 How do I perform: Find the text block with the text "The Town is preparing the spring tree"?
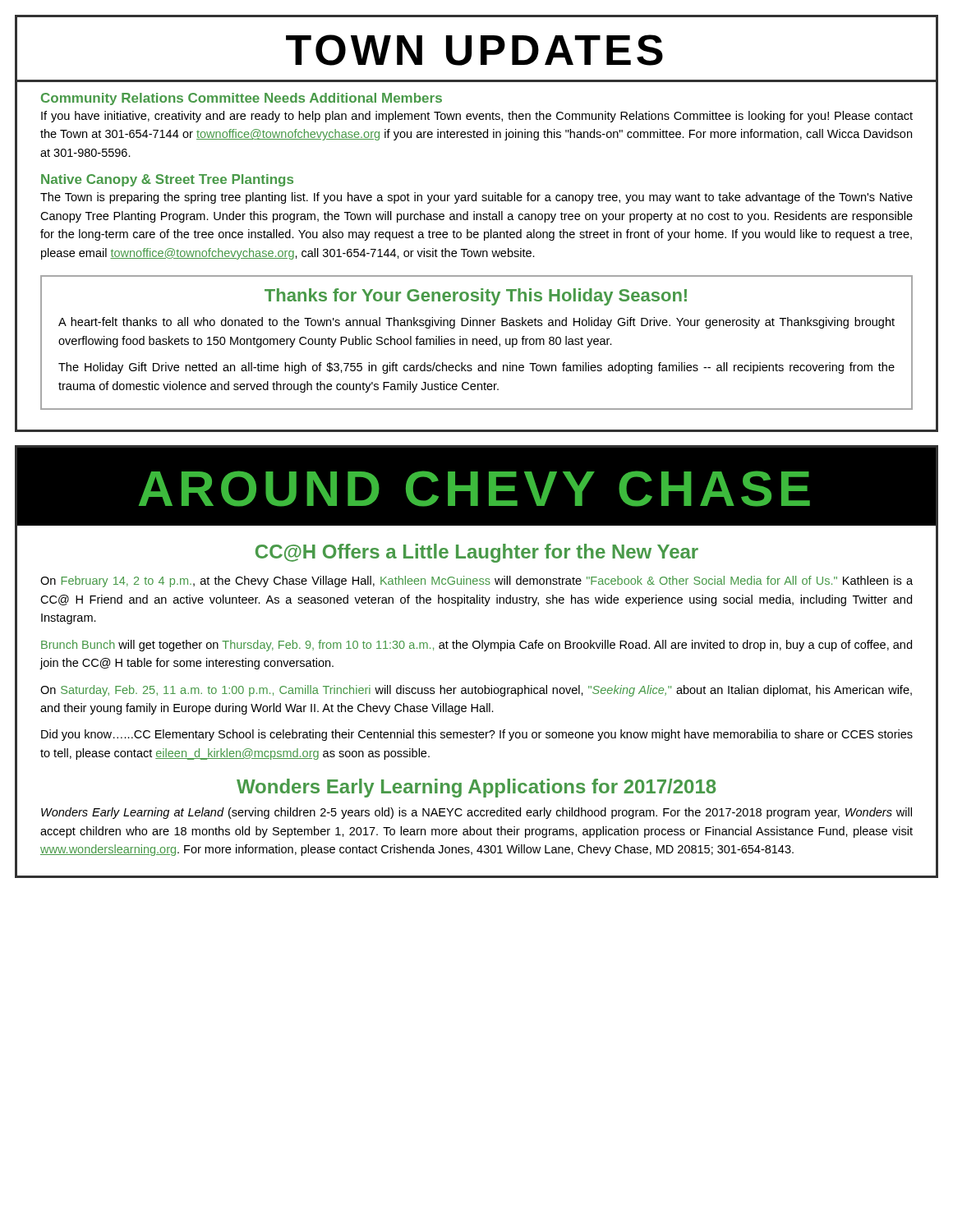[476, 225]
